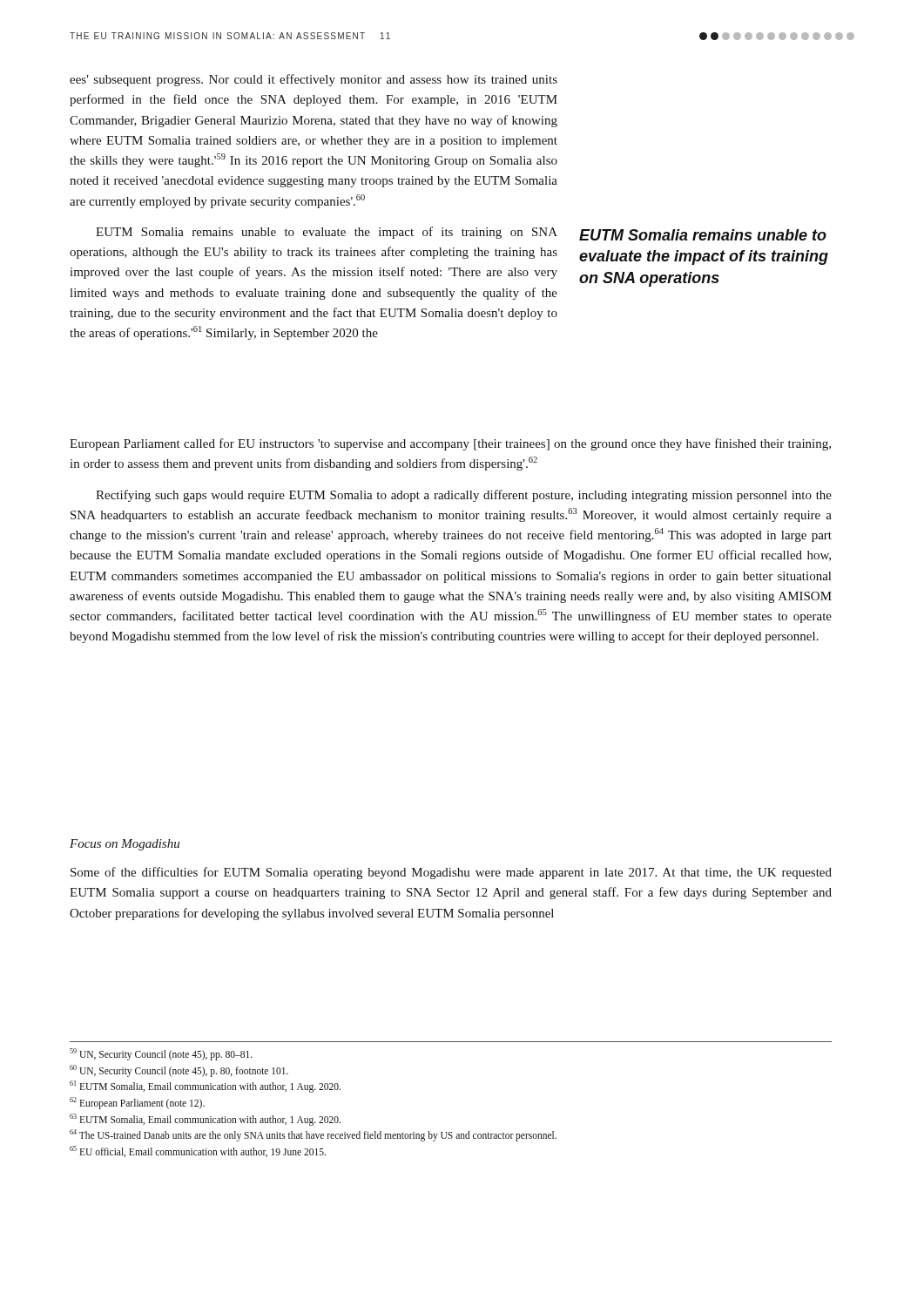924x1307 pixels.
Task: Find the passage starting "60 UN, Security"
Action: [179, 1070]
